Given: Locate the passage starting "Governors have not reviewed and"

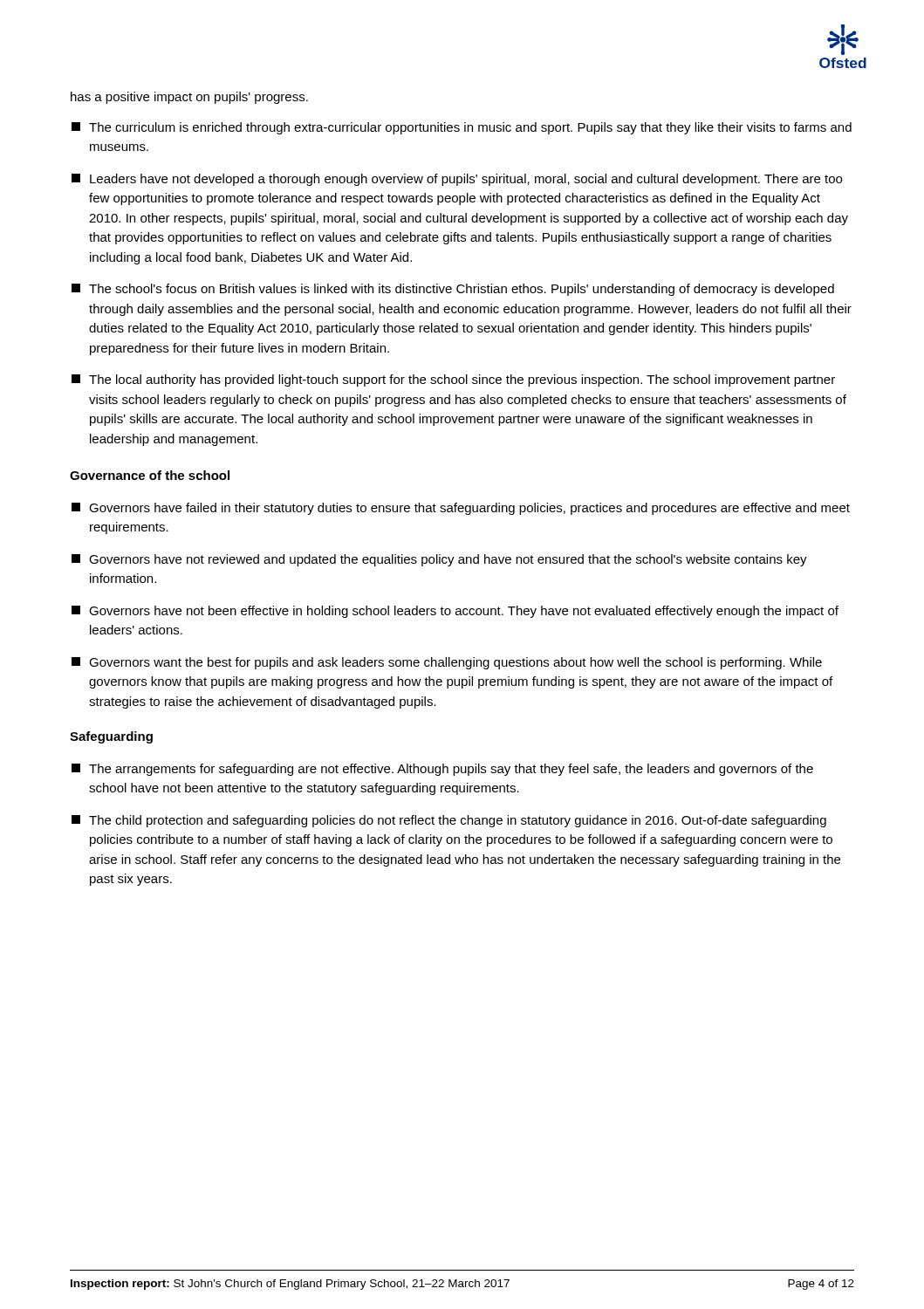Looking at the screenshot, I should click(462, 569).
